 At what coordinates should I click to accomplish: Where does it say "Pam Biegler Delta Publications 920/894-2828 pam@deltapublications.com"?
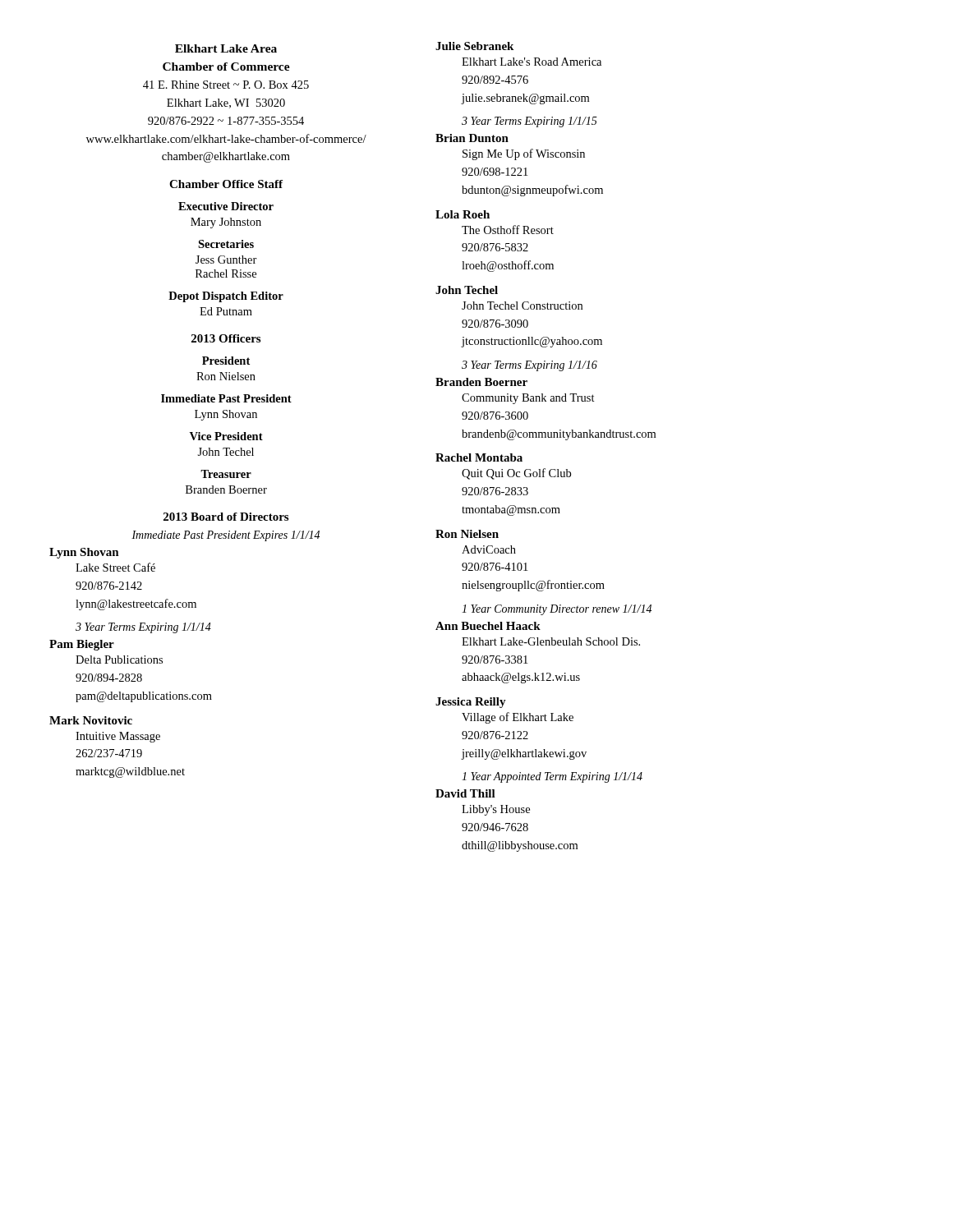point(82,645)
